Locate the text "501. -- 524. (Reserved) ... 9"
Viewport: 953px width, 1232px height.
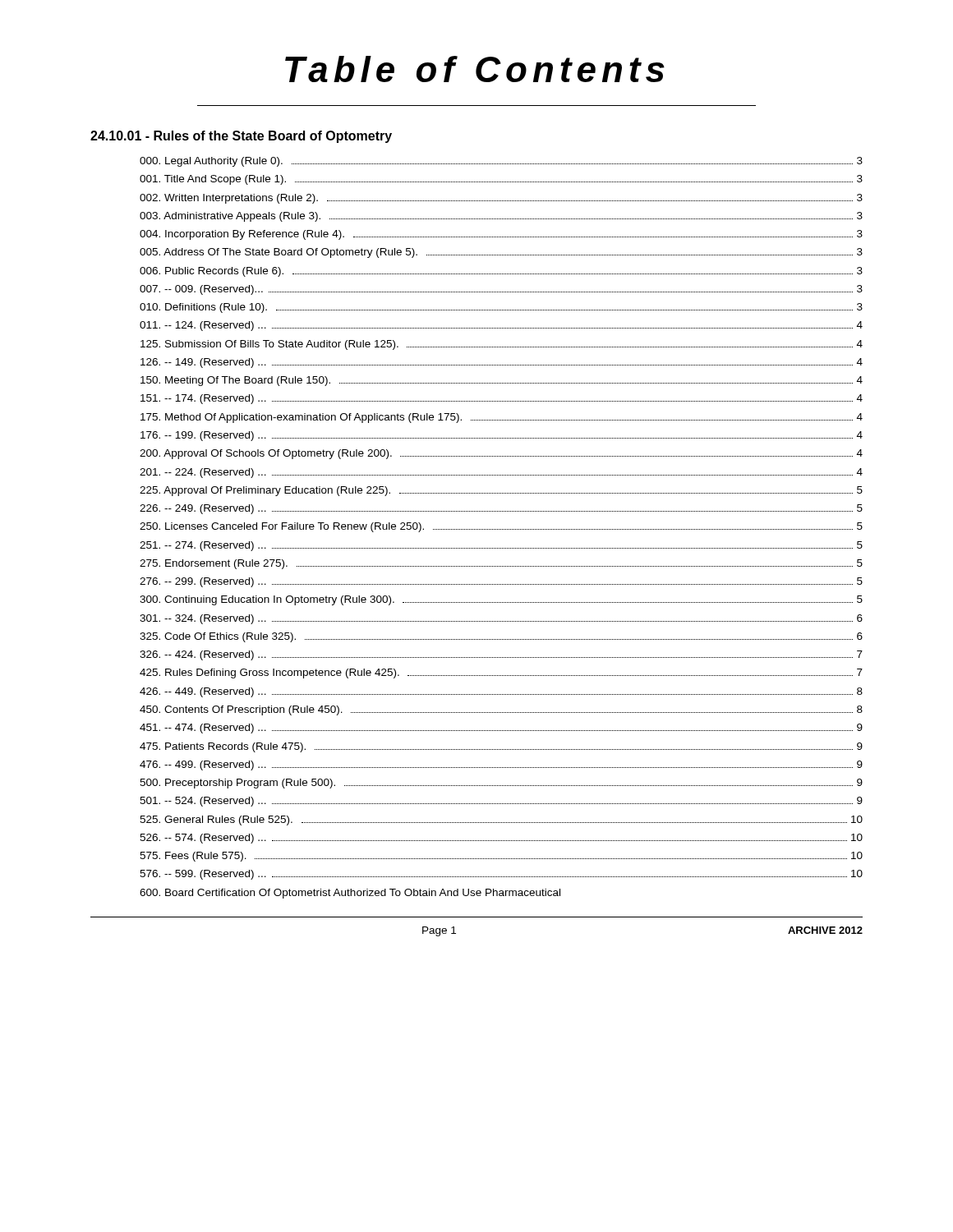501,801
